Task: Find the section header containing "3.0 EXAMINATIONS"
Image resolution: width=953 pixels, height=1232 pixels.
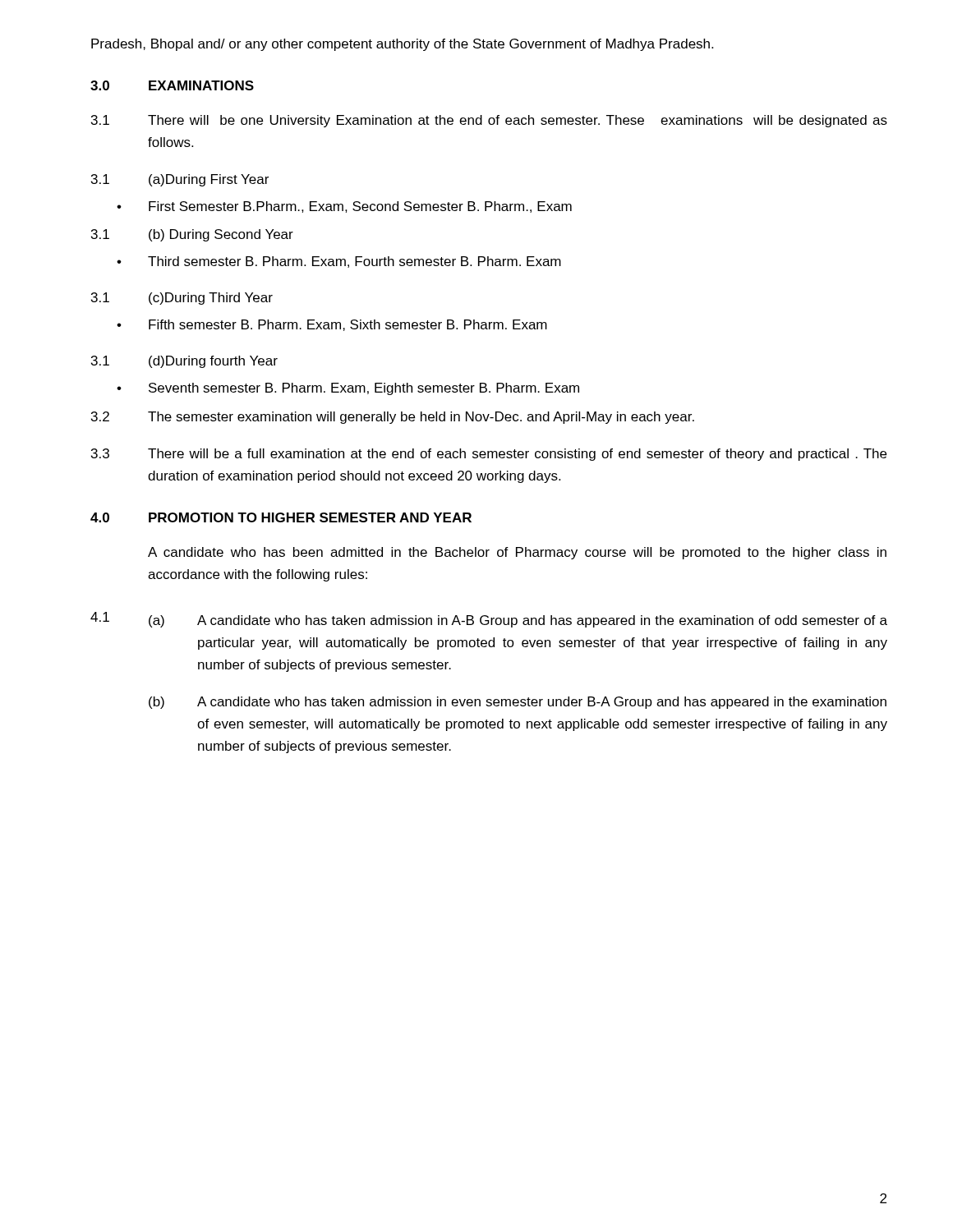Action: coord(172,86)
